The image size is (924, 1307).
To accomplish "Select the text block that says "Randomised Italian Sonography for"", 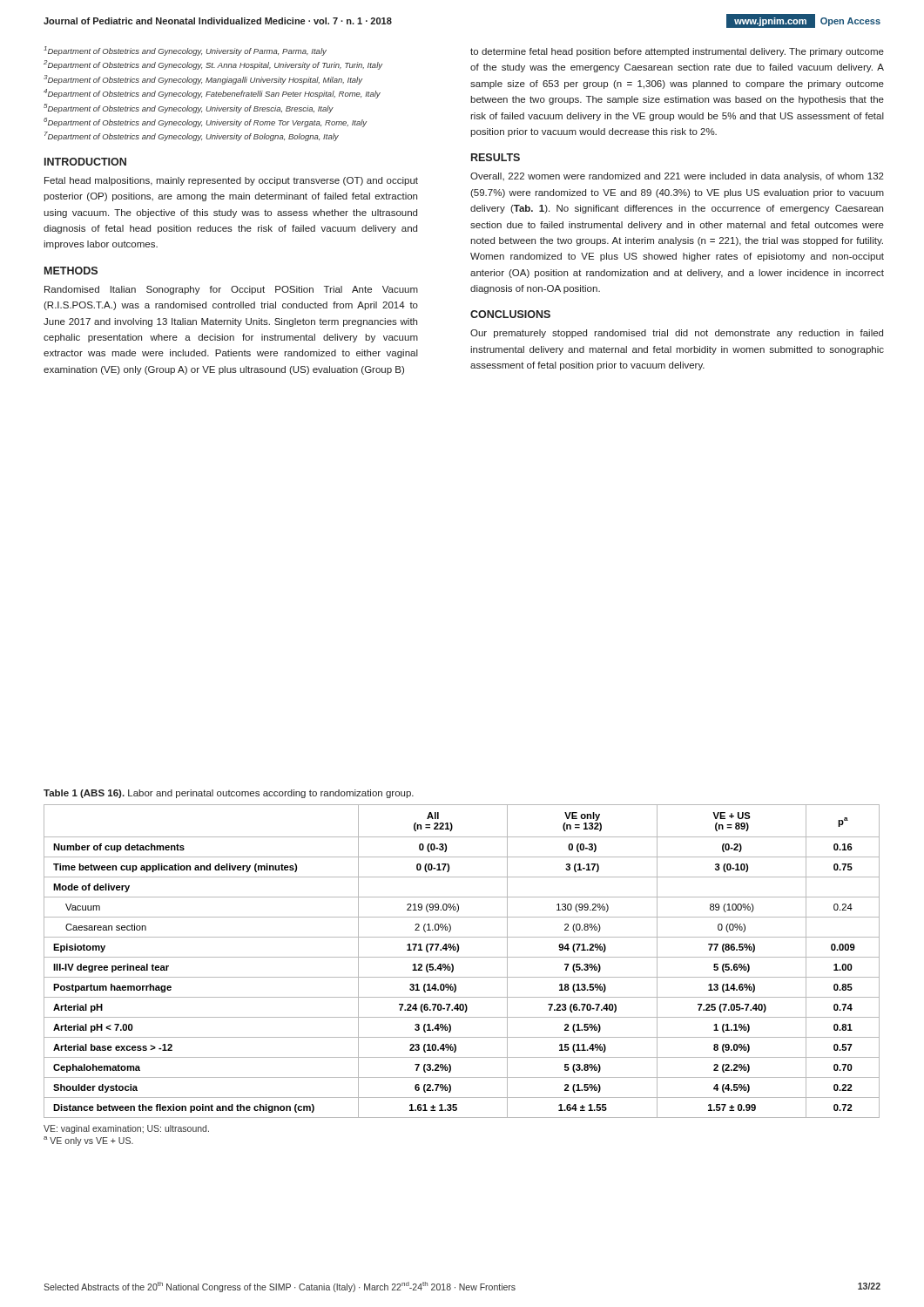I will (231, 329).
